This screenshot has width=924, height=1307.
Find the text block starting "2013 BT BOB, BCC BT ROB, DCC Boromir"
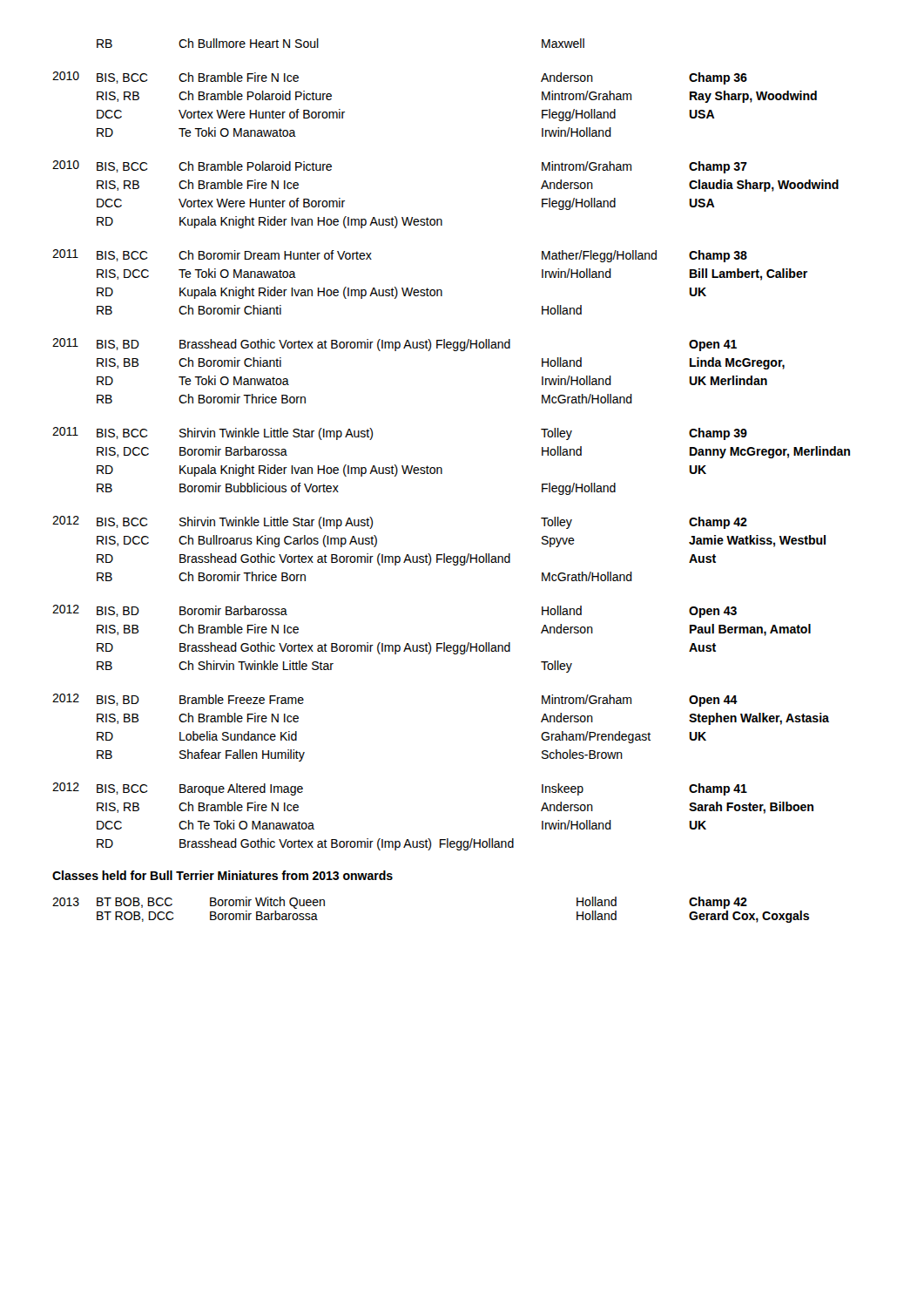tap(69, 902)
